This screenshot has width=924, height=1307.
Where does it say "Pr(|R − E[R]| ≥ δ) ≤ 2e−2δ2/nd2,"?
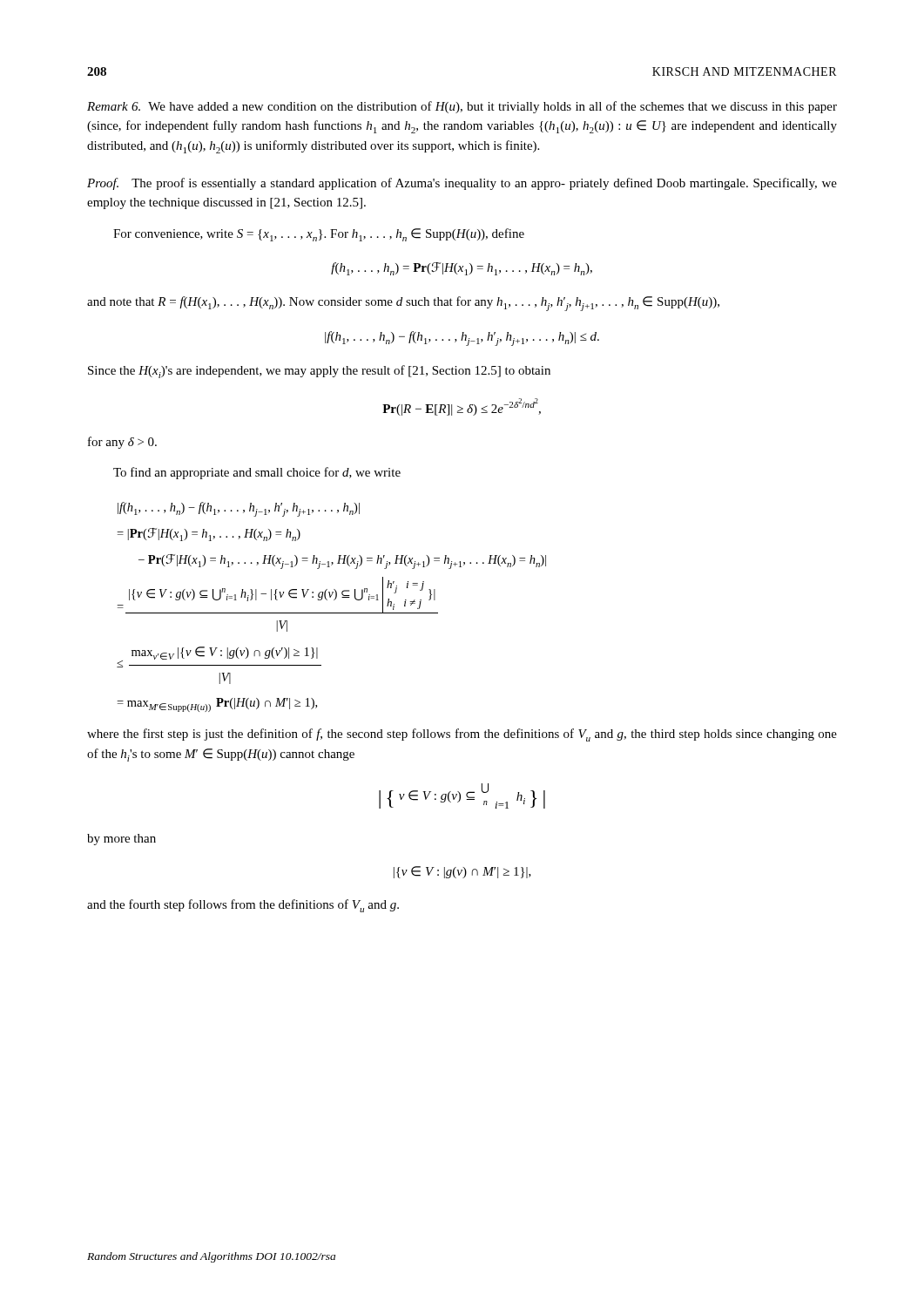[462, 406]
